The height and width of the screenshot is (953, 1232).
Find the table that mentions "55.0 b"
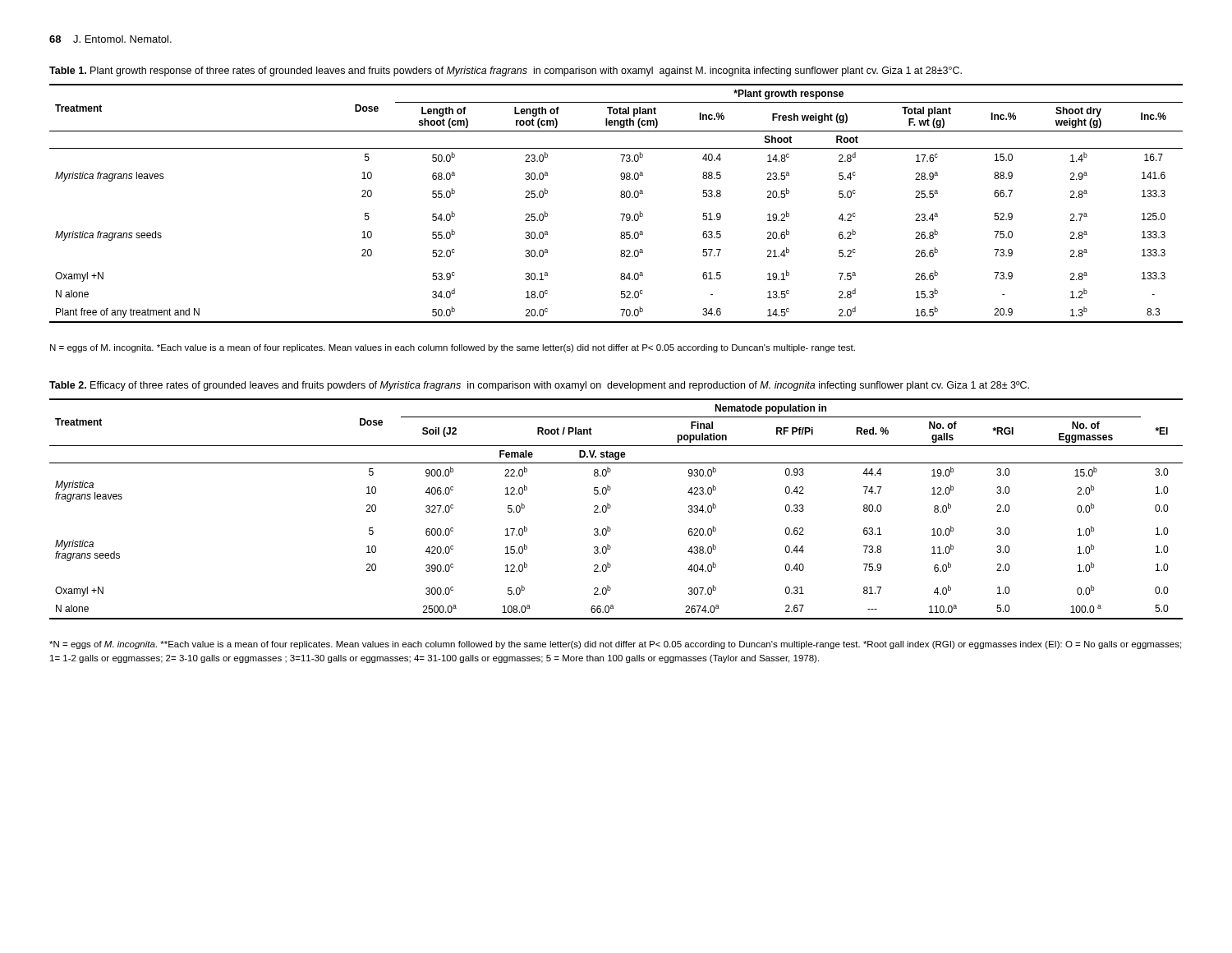(616, 203)
